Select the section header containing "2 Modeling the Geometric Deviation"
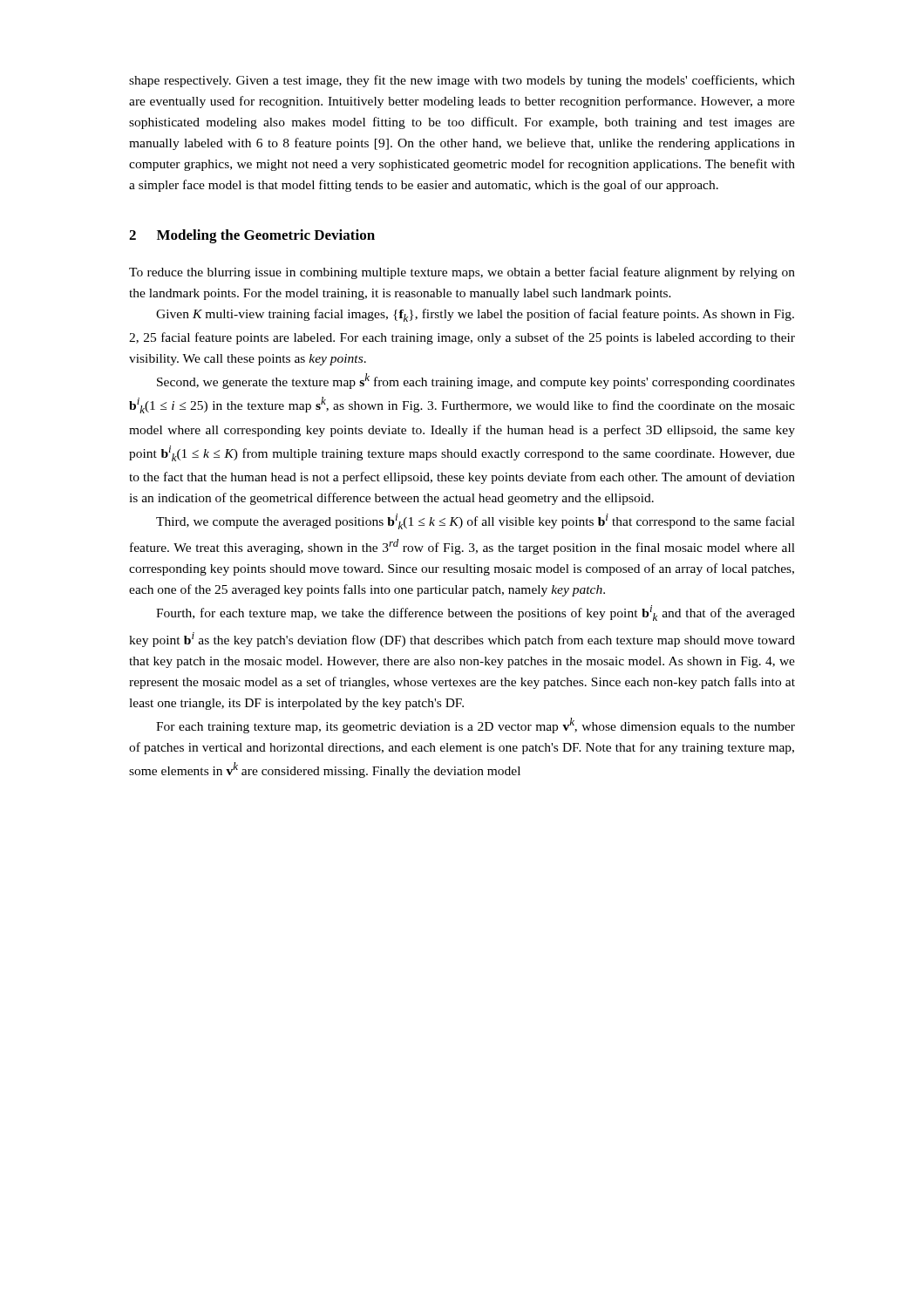This screenshot has height=1308, width=924. (252, 235)
